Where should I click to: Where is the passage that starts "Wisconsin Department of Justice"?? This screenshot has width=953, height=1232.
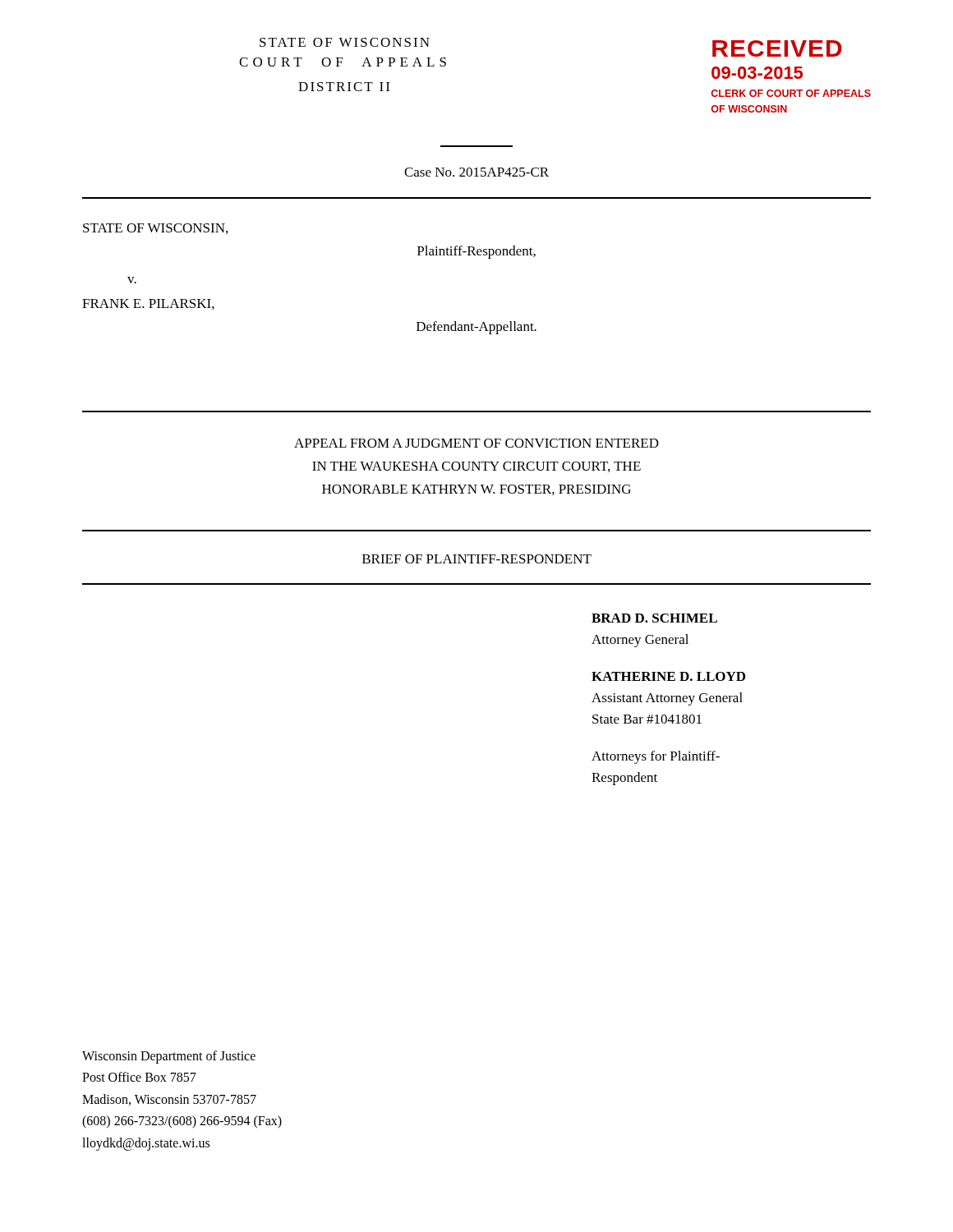coord(182,1099)
